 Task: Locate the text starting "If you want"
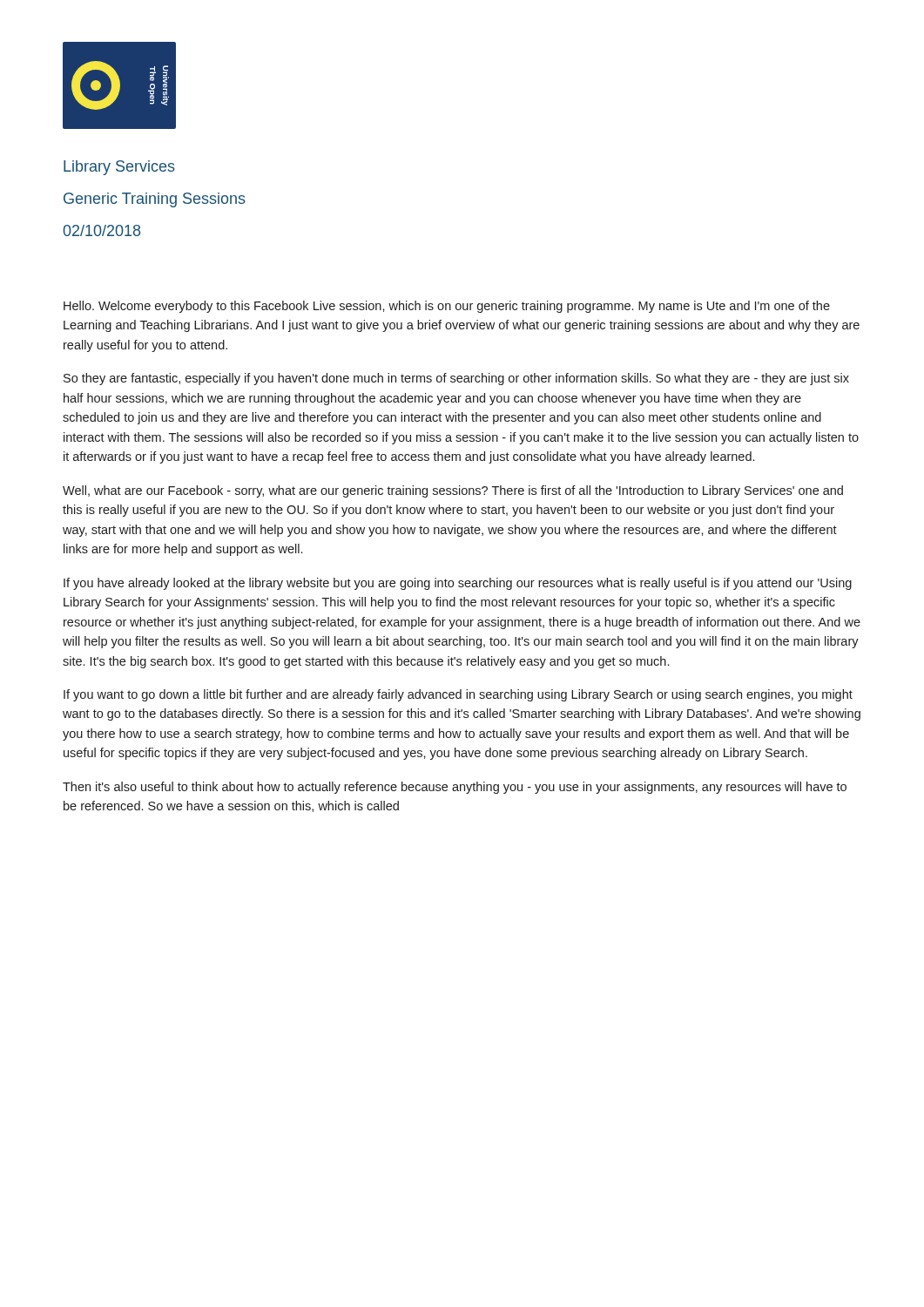click(x=462, y=724)
